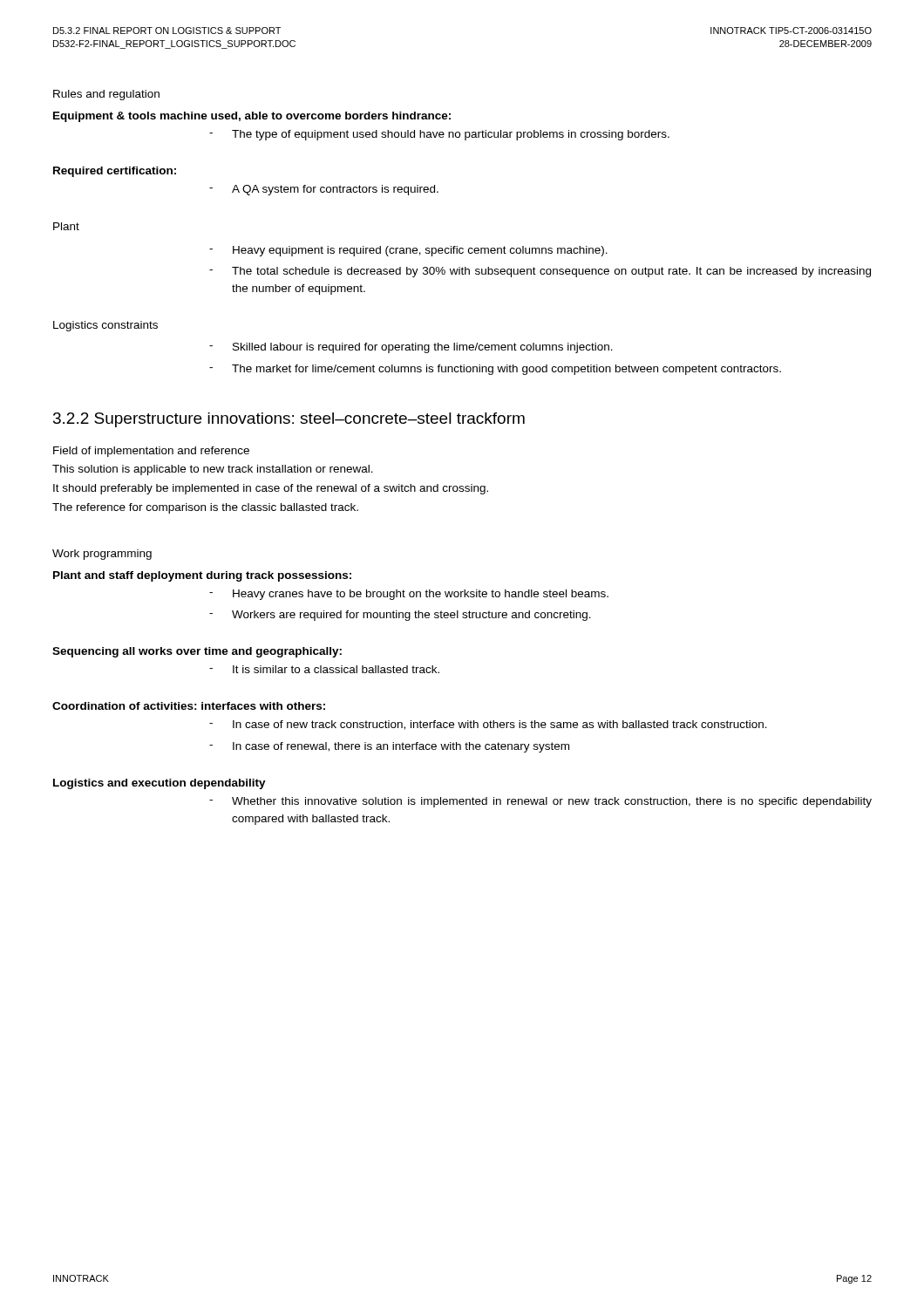Select the section header that reads "Coordination of activities: interfaces with others:"
The height and width of the screenshot is (1308, 924).
[189, 706]
